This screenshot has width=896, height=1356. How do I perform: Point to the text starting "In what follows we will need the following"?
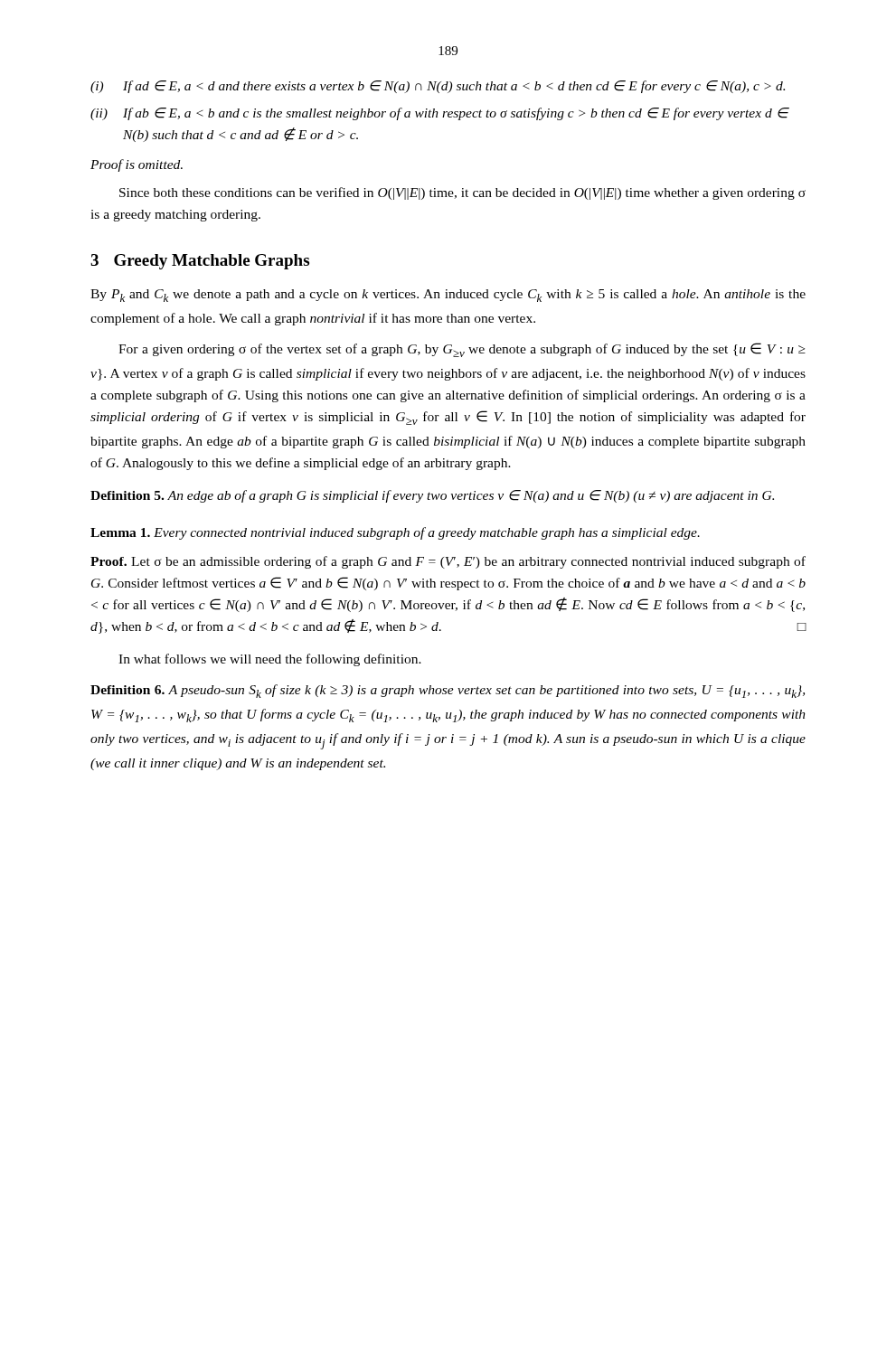[x=270, y=658]
